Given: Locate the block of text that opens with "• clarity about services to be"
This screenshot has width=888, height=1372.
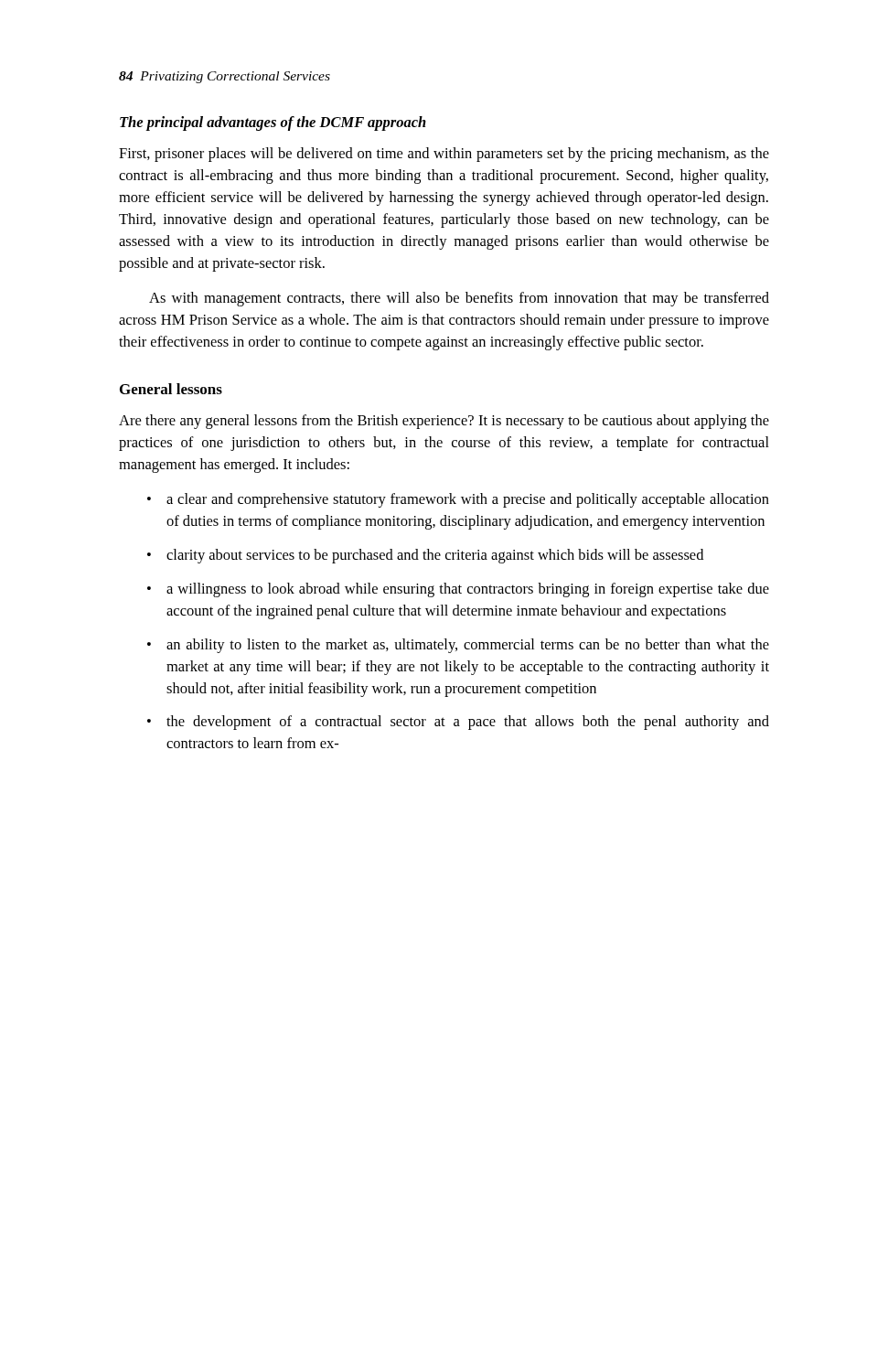Looking at the screenshot, I should tap(458, 555).
